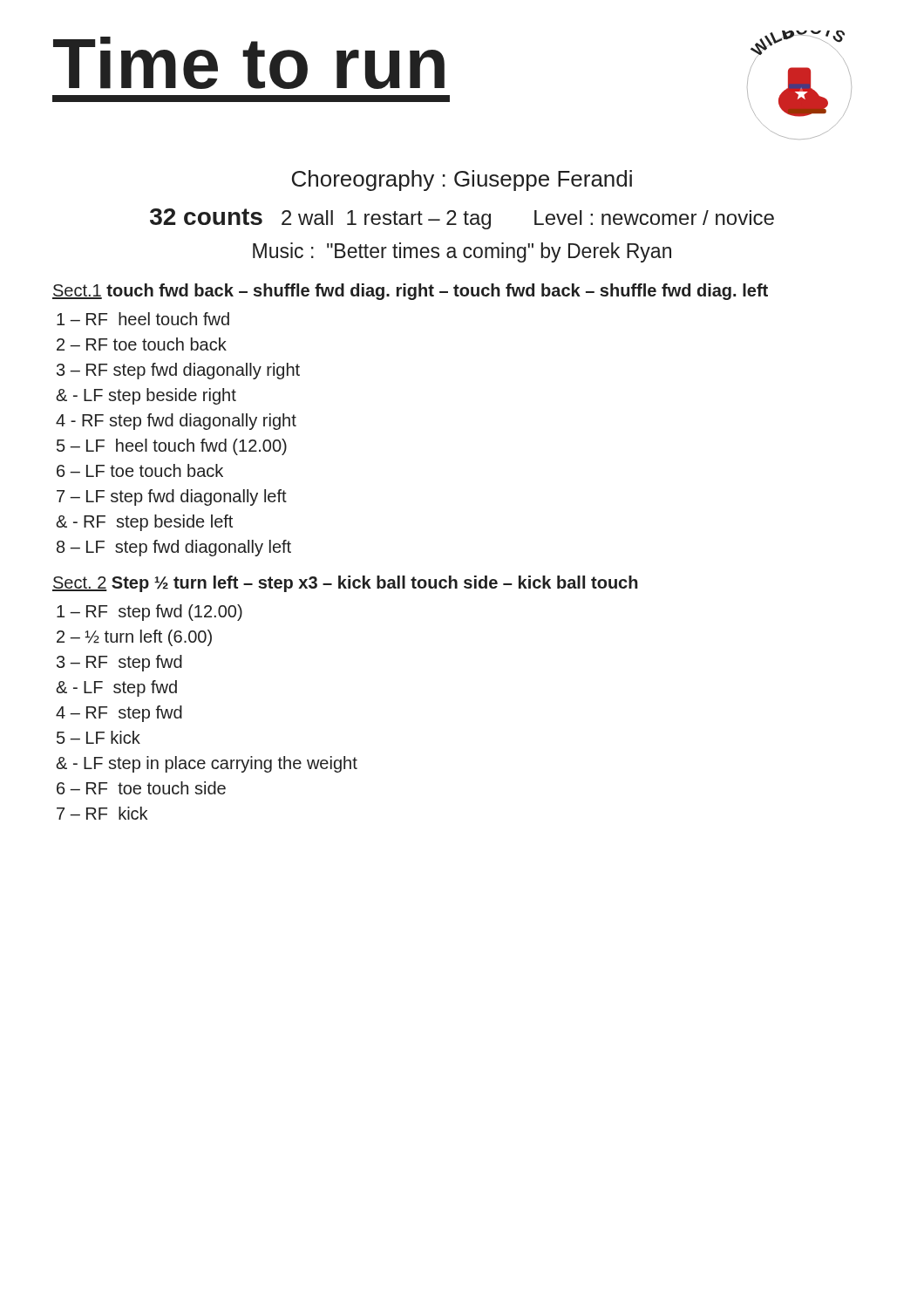Locate the list item with the text "8 – LF step fwd diagonally"
This screenshot has width=924, height=1308.
coord(174,547)
